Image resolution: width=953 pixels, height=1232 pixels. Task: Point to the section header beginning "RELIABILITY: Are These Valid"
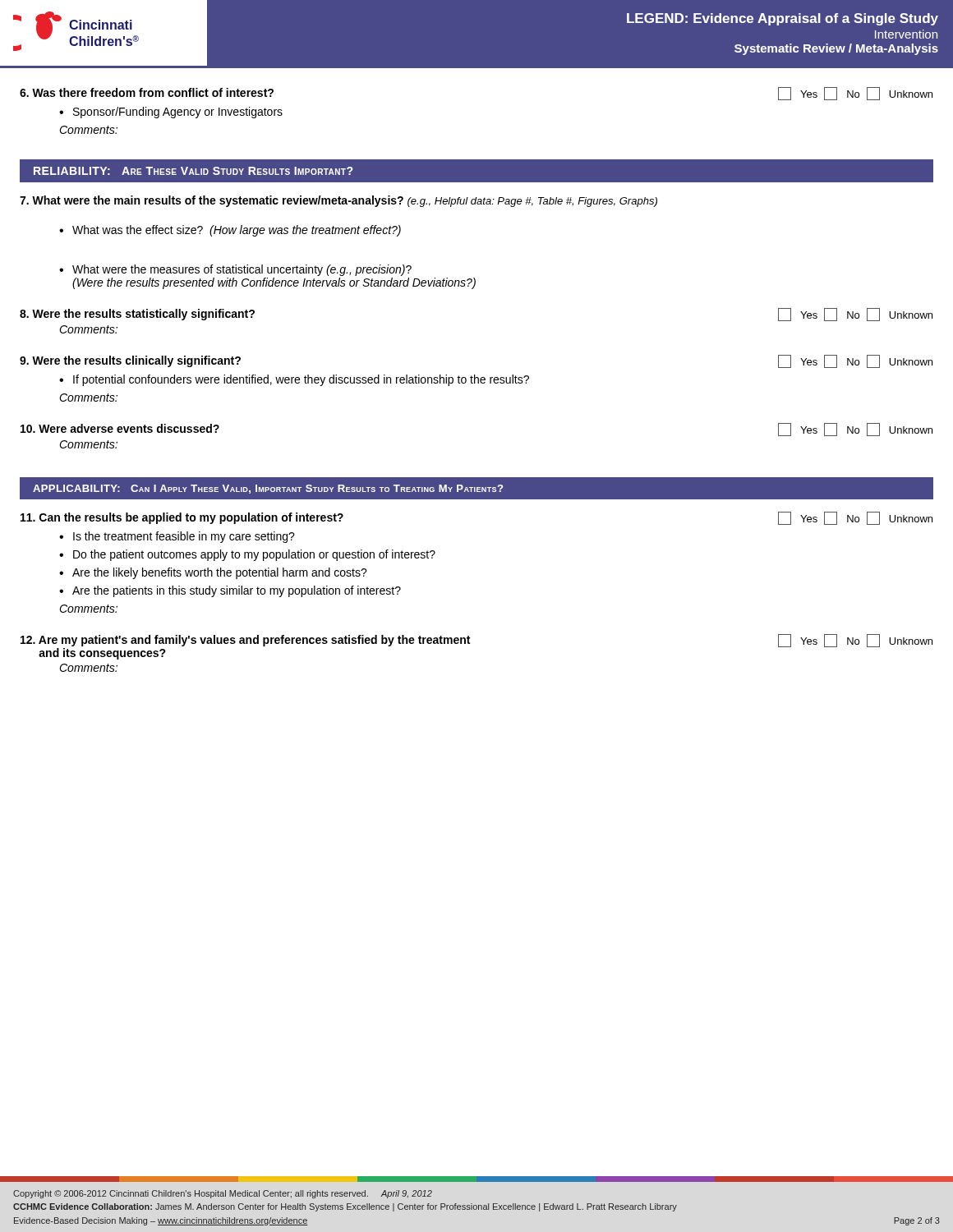pyautogui.click(x=193, y=171)
